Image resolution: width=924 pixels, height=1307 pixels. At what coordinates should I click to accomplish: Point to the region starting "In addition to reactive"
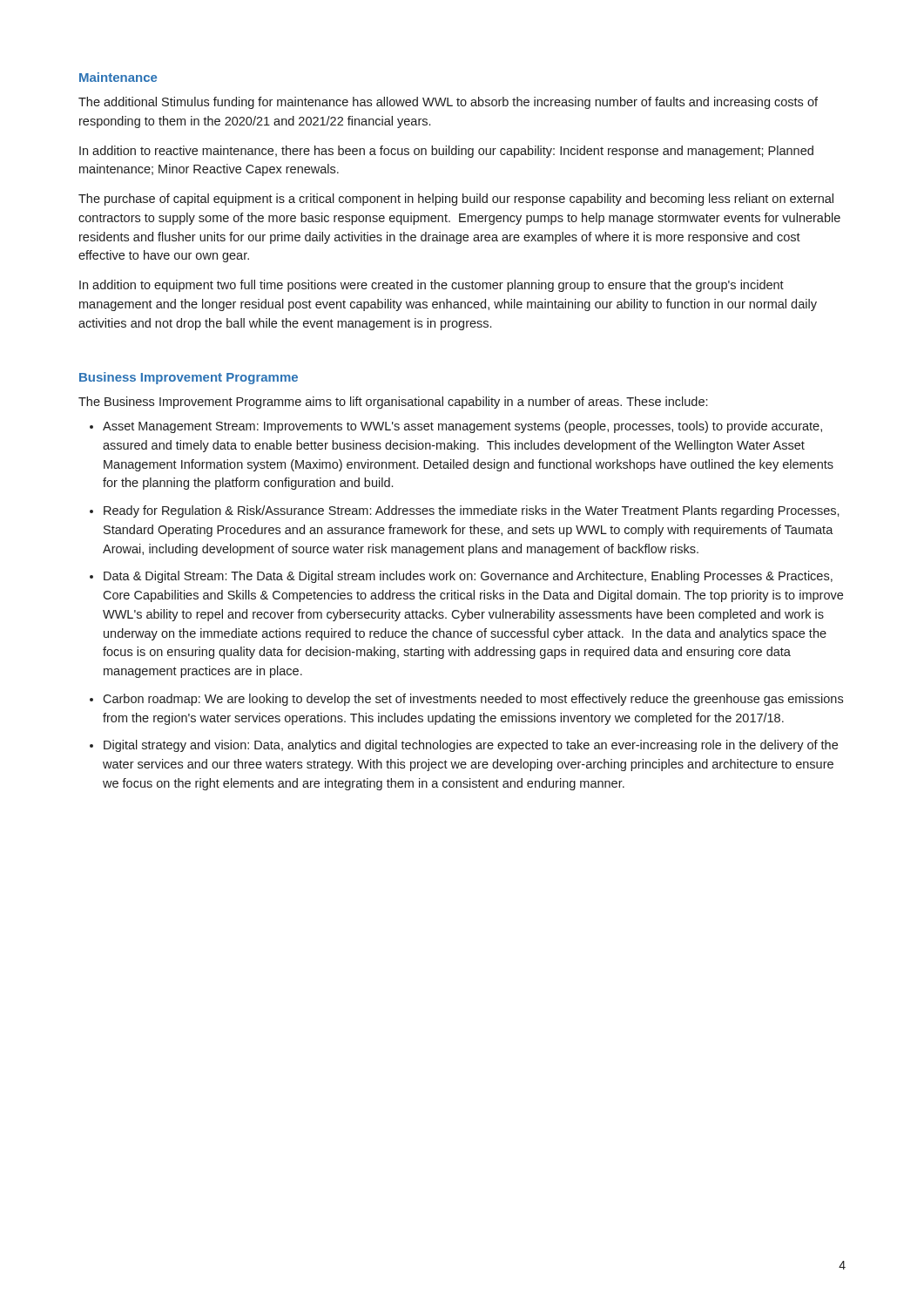pos(446,160)
